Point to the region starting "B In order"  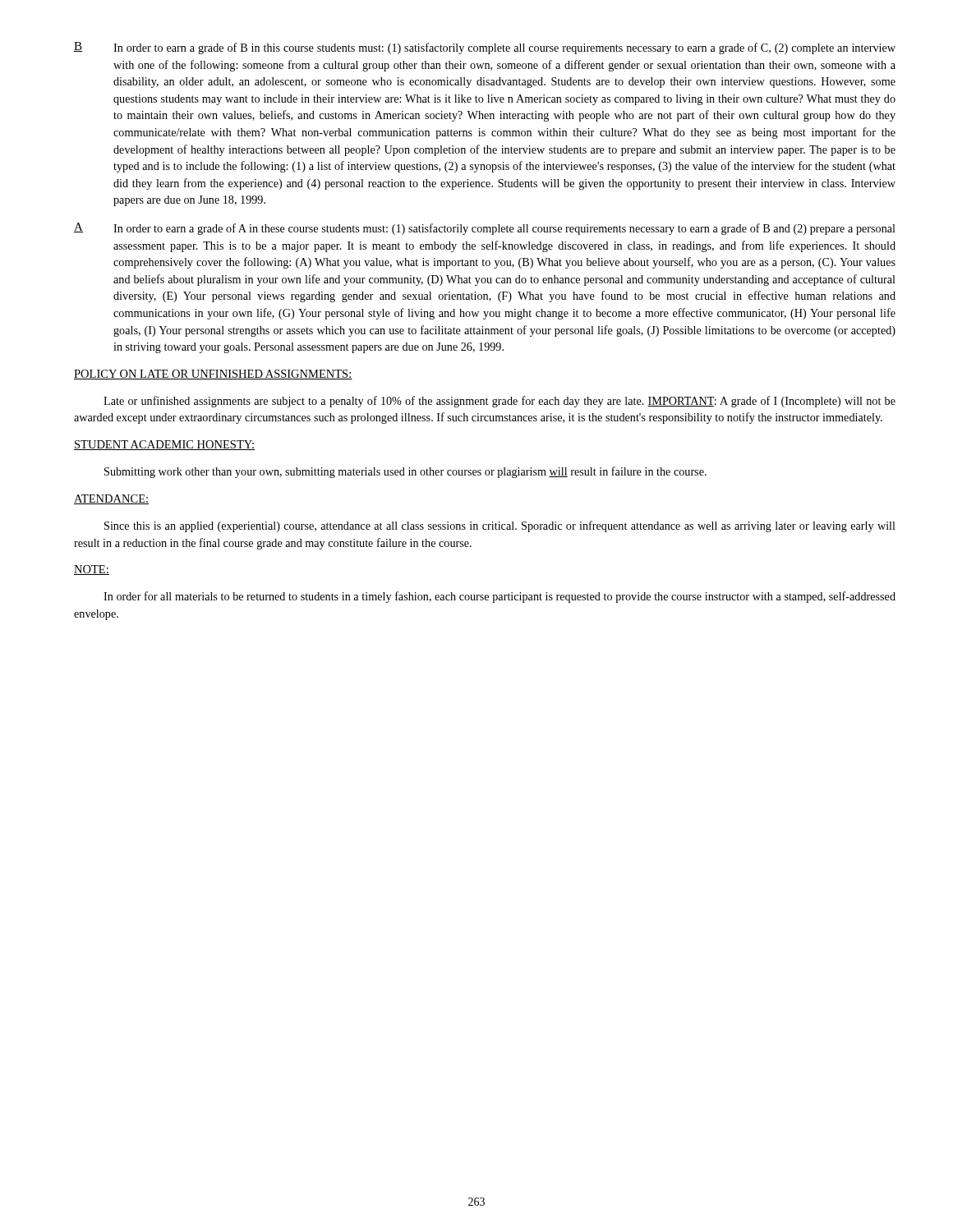tap(485, 124)
